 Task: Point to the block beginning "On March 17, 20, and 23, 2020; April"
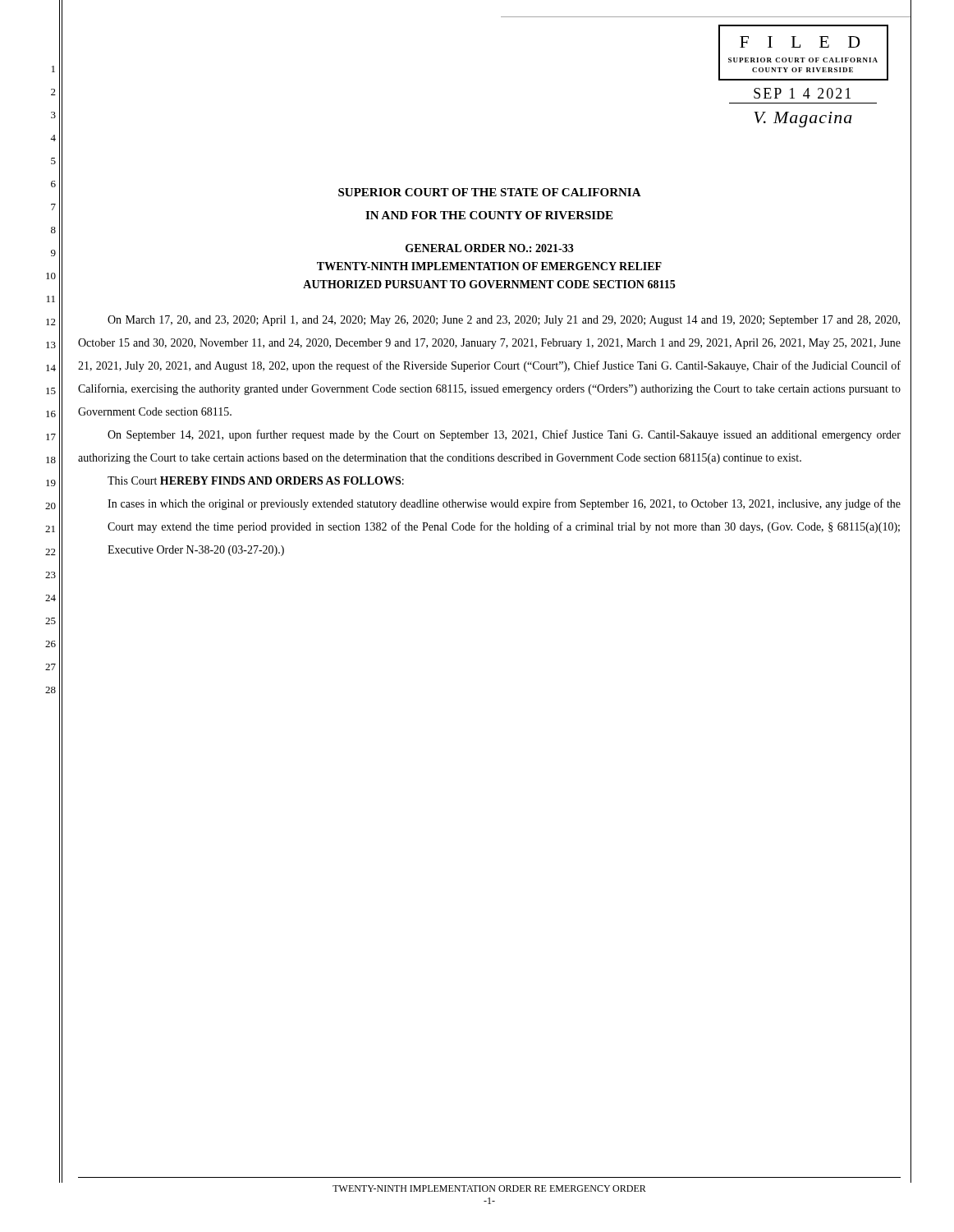tap(489, 366)
